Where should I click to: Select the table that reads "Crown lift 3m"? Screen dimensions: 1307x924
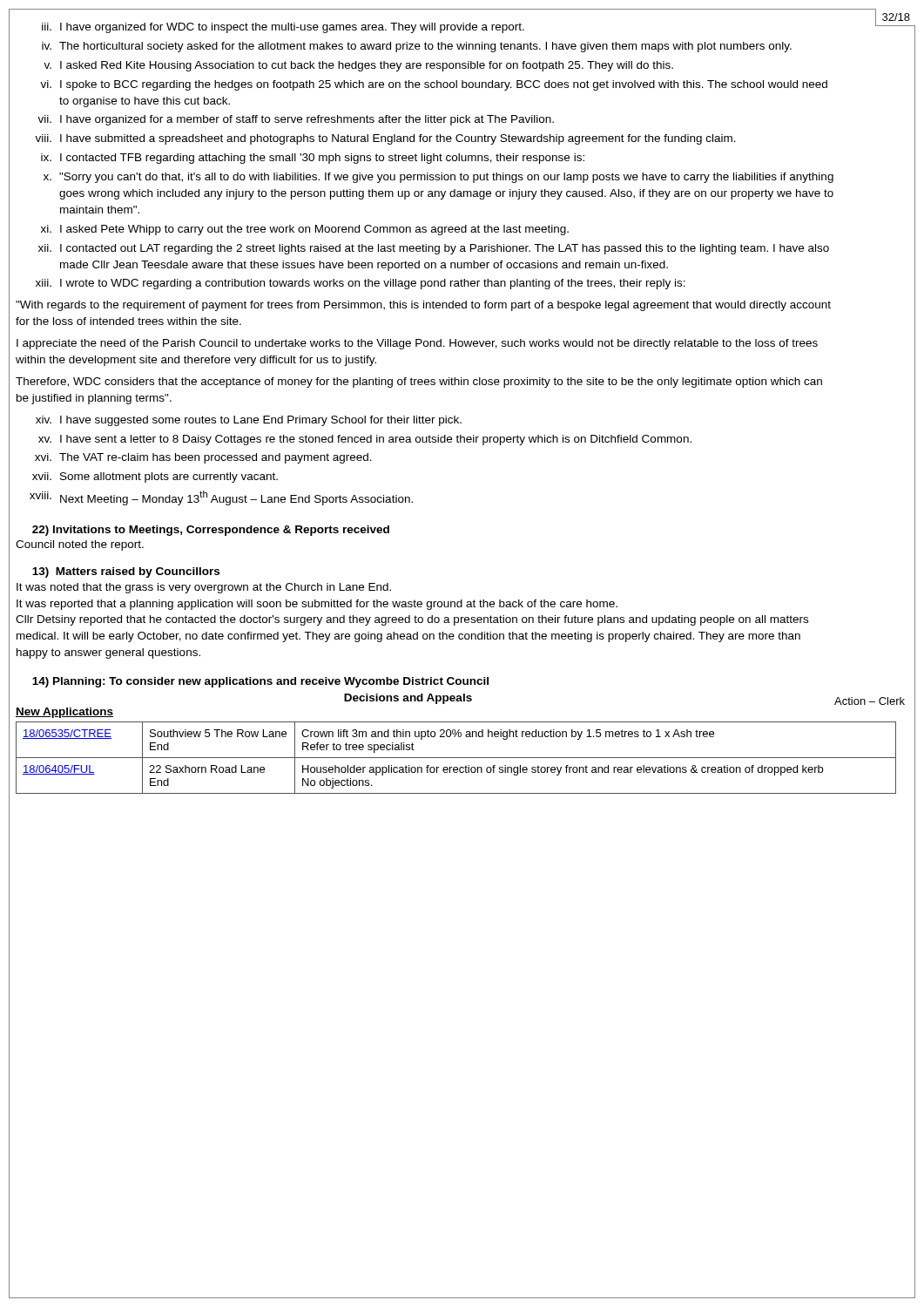(x=460, y=758)
